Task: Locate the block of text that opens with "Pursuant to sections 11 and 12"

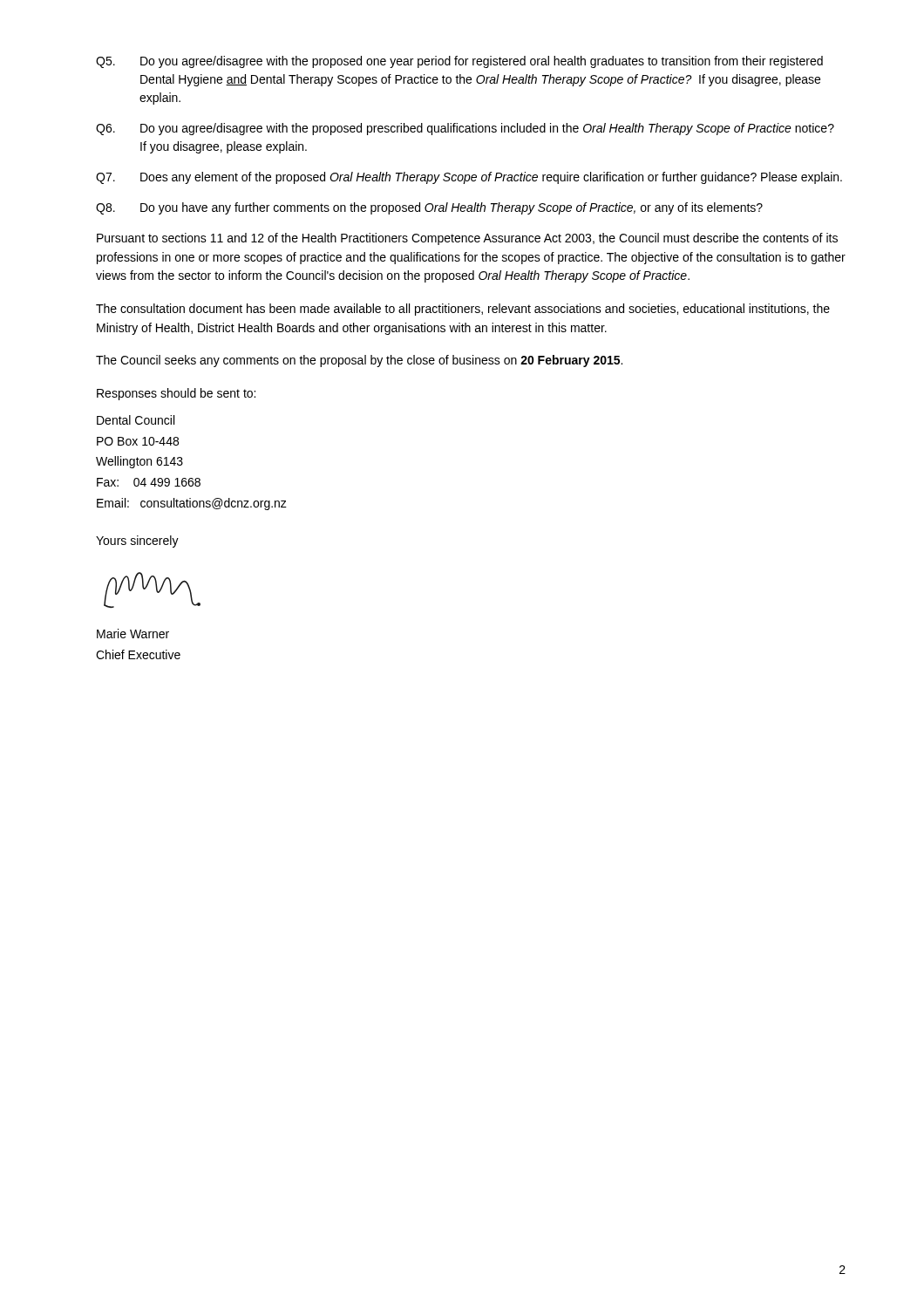Action: [x=471, y=257]
